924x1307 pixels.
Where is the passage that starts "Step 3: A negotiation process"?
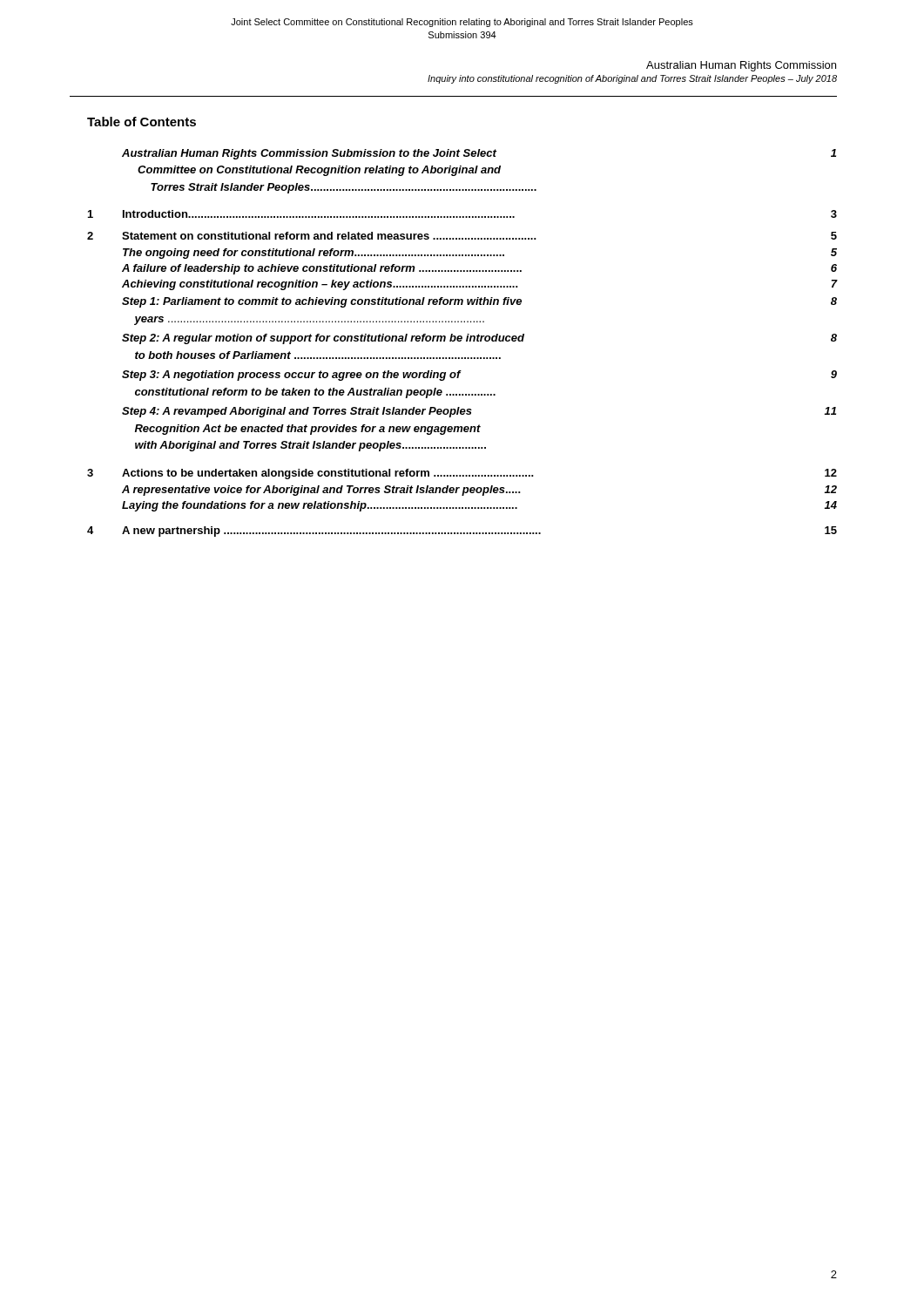click(x=479, y=383)
